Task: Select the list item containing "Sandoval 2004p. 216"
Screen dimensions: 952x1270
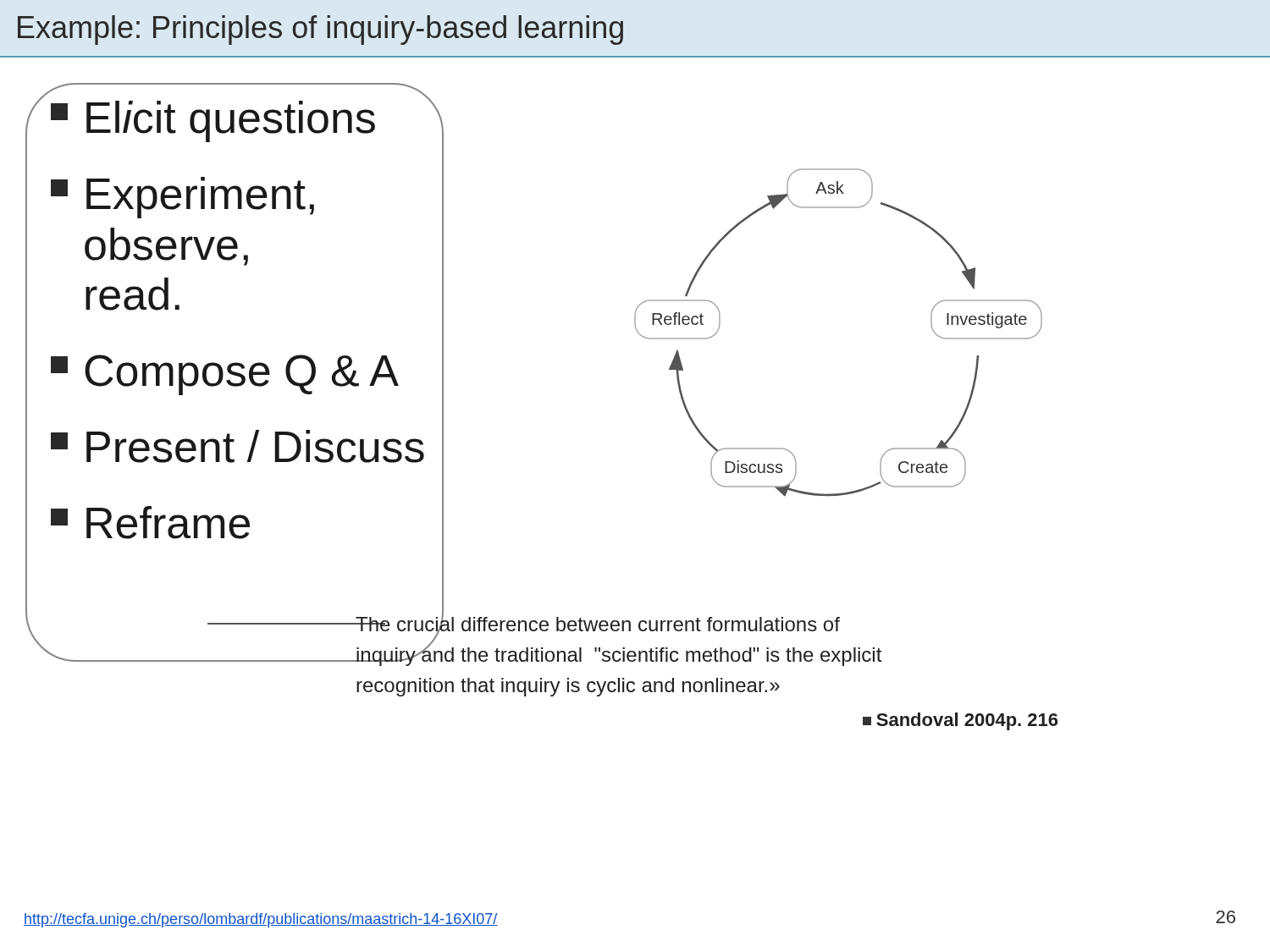Action: point(960,720)
